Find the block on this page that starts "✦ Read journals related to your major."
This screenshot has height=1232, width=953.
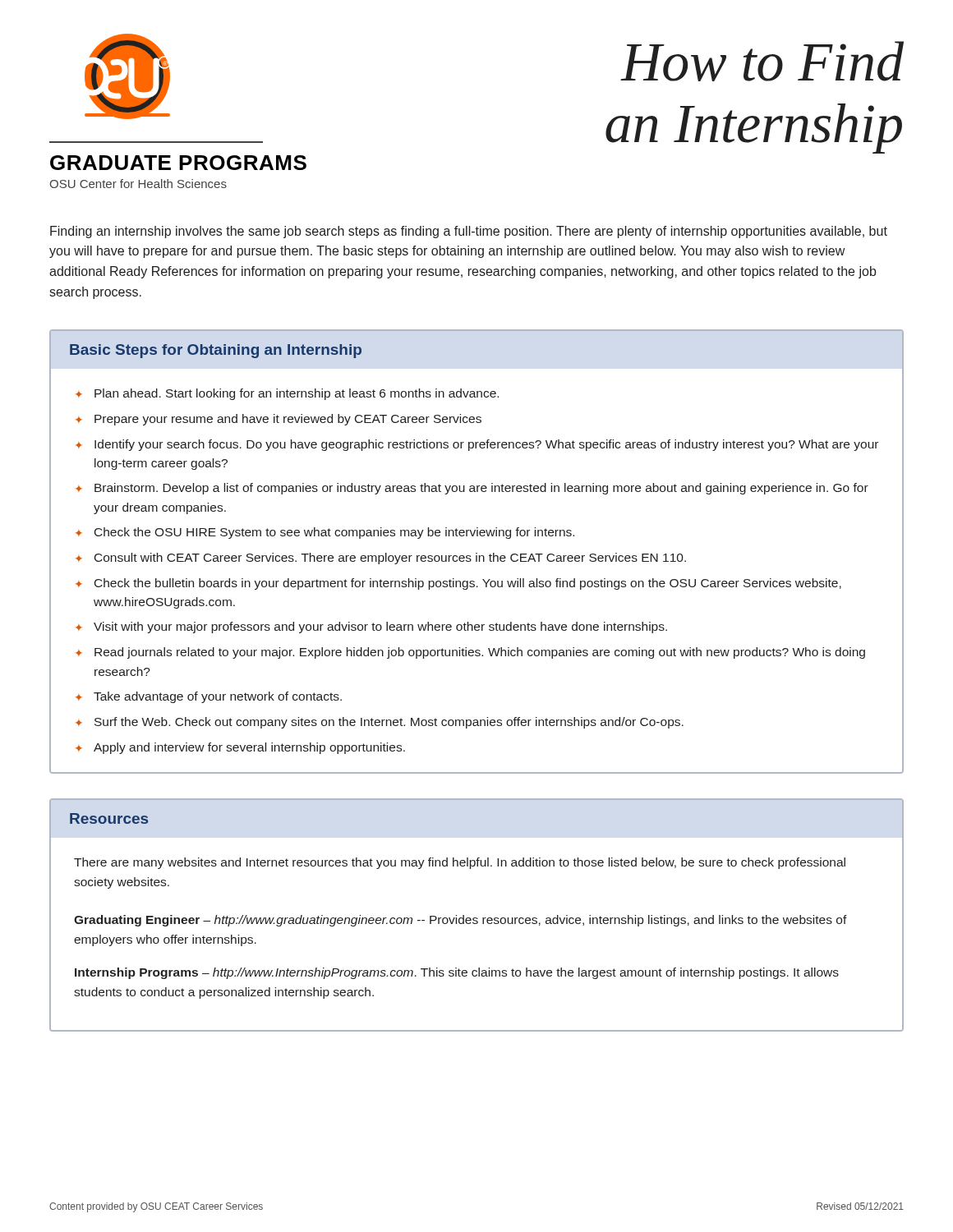(x=476, y=662)
